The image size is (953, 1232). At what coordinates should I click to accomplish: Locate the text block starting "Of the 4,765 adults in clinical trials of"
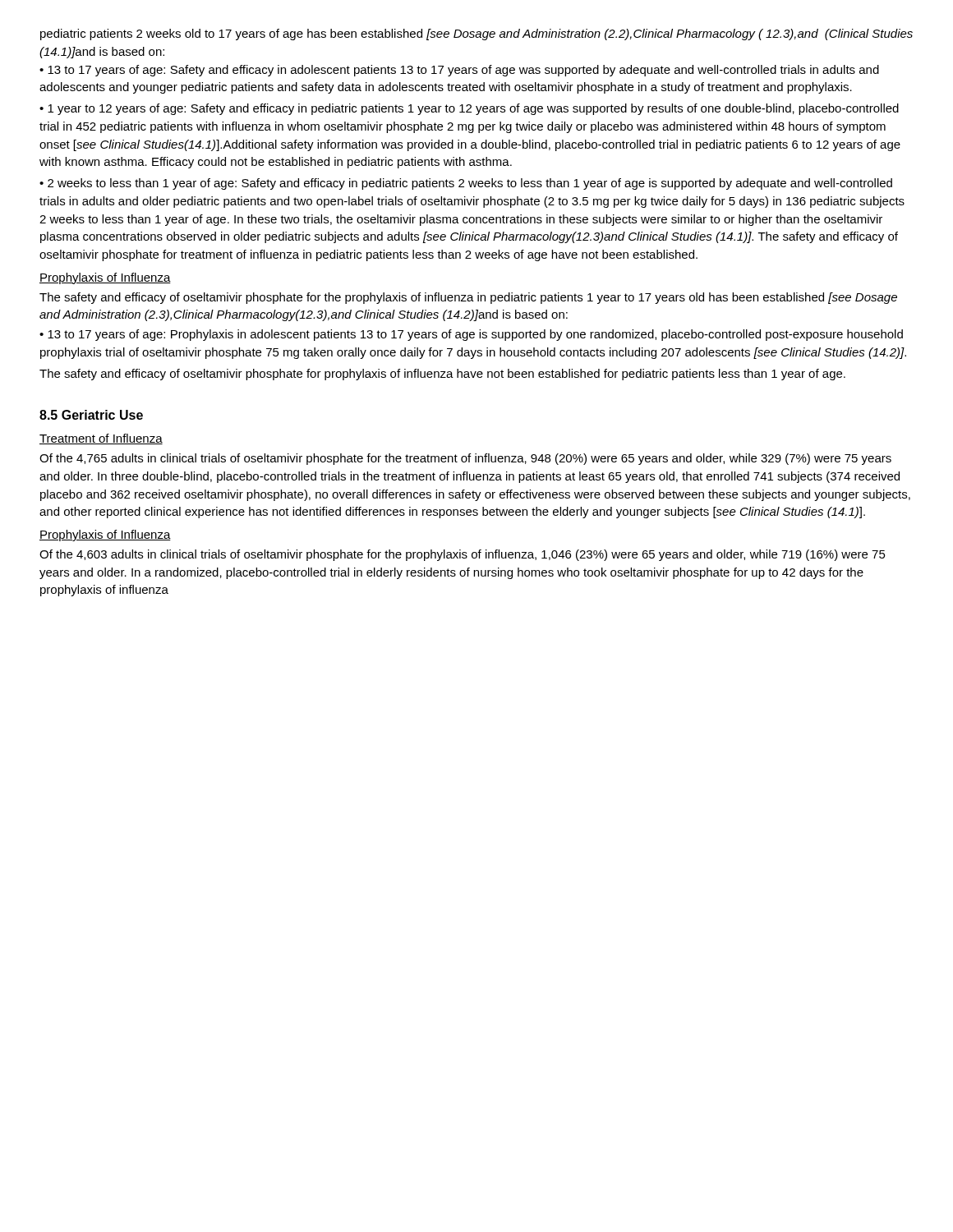(475, 485)
